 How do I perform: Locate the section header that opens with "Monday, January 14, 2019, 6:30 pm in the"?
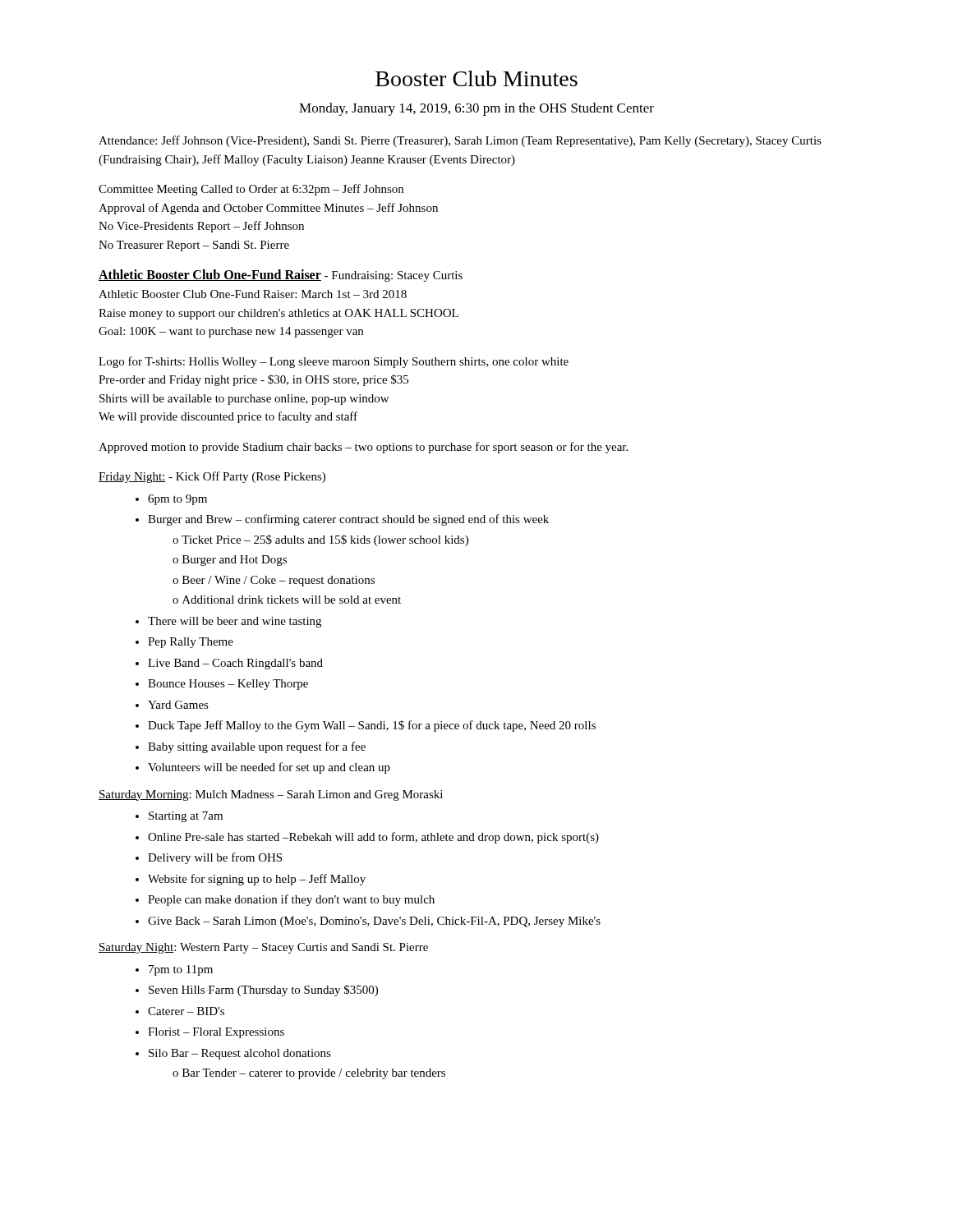point(476,108)
